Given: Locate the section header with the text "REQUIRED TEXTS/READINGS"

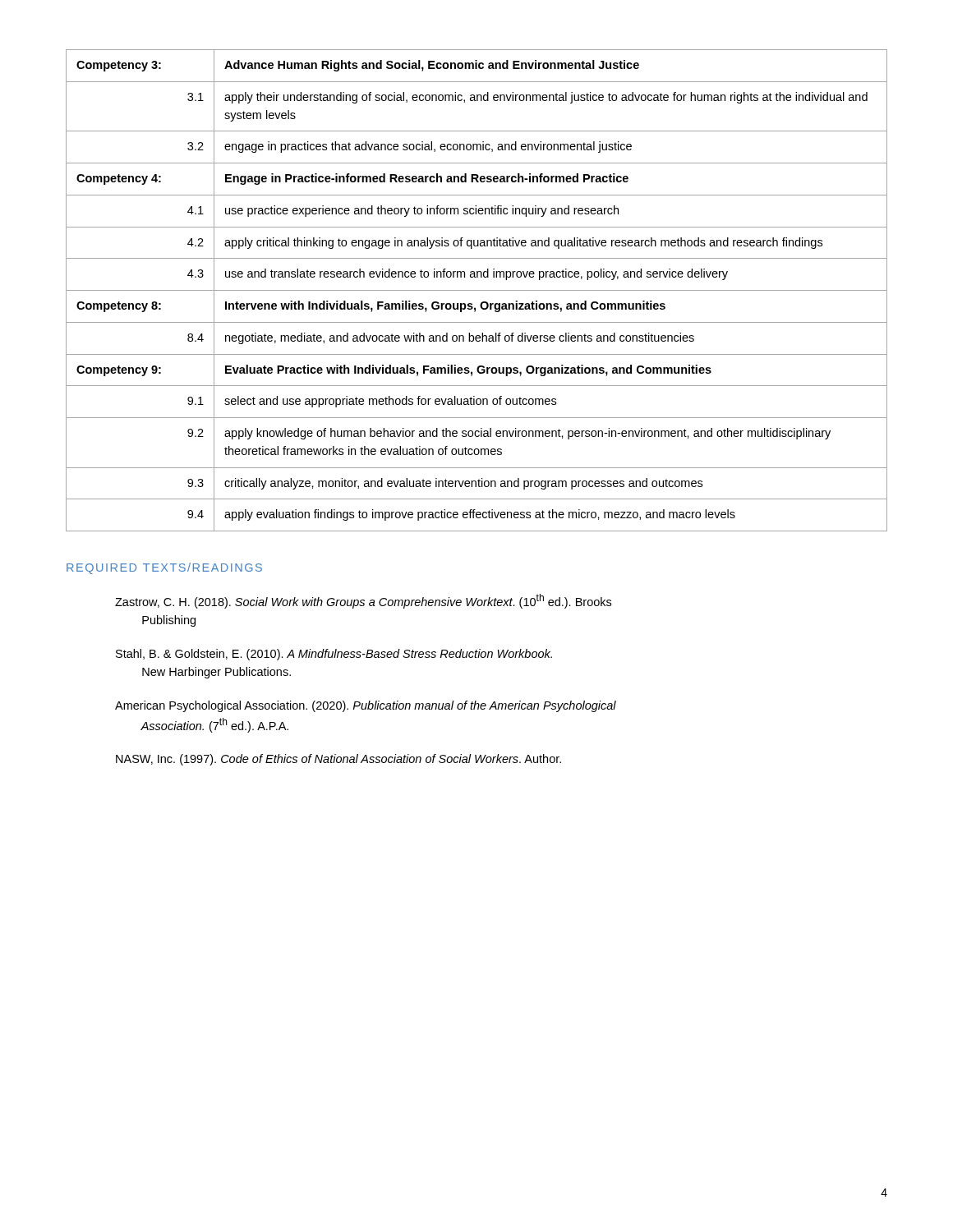Looking at the screenshot, I should (165, 568).
